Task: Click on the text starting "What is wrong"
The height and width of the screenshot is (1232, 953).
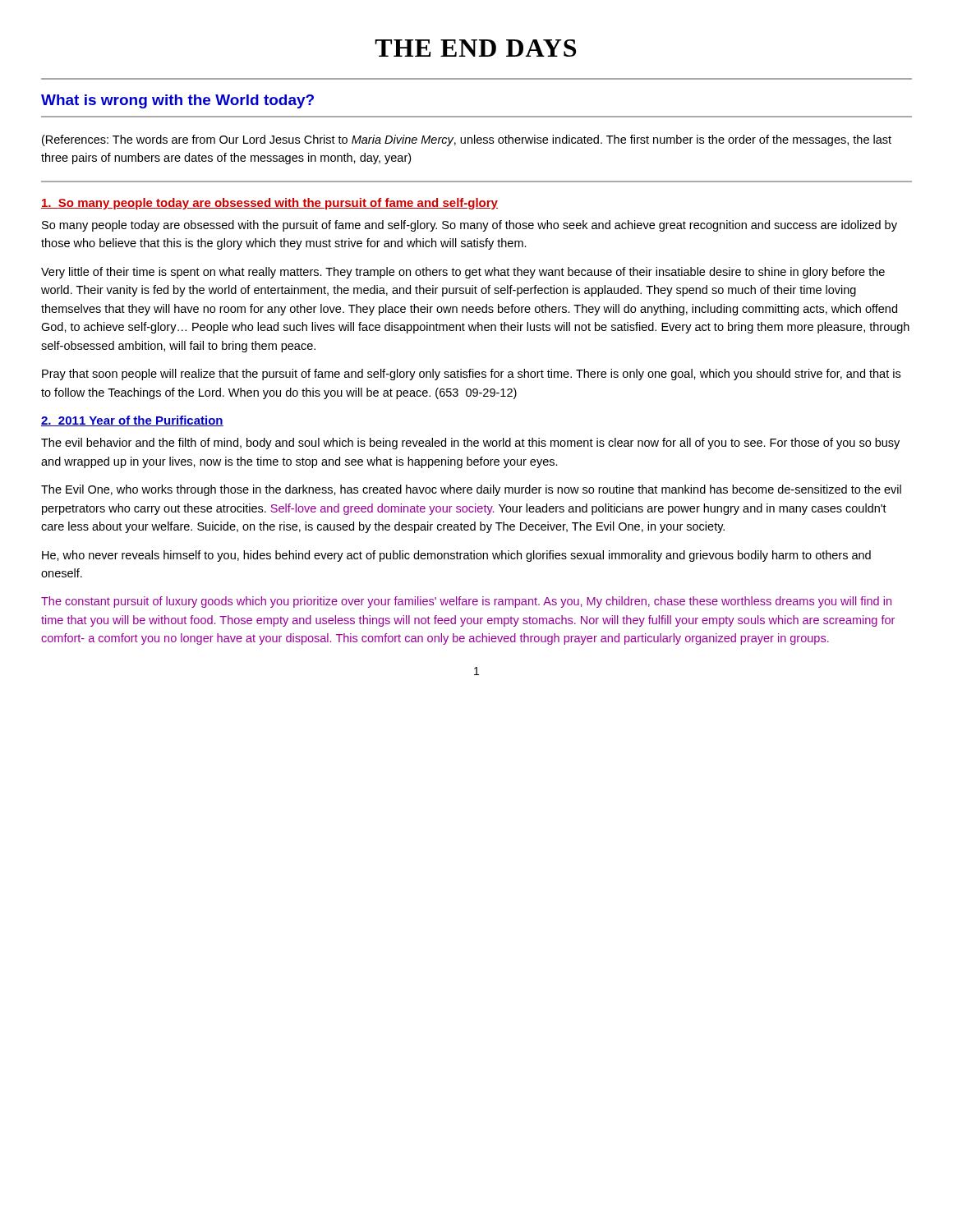Action: 177,101
